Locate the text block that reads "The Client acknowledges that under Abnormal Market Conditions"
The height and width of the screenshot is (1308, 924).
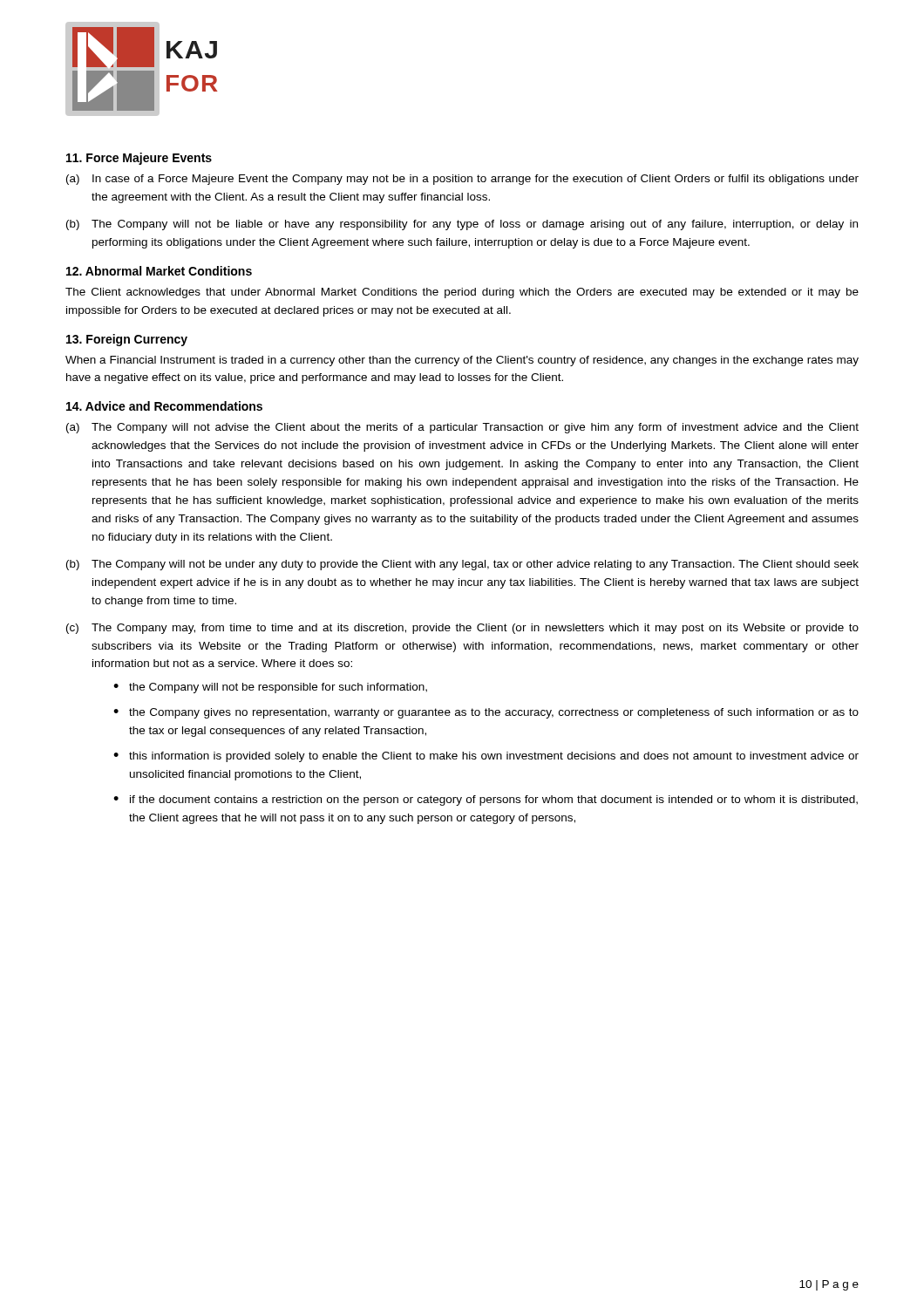[x=462, y=301]
